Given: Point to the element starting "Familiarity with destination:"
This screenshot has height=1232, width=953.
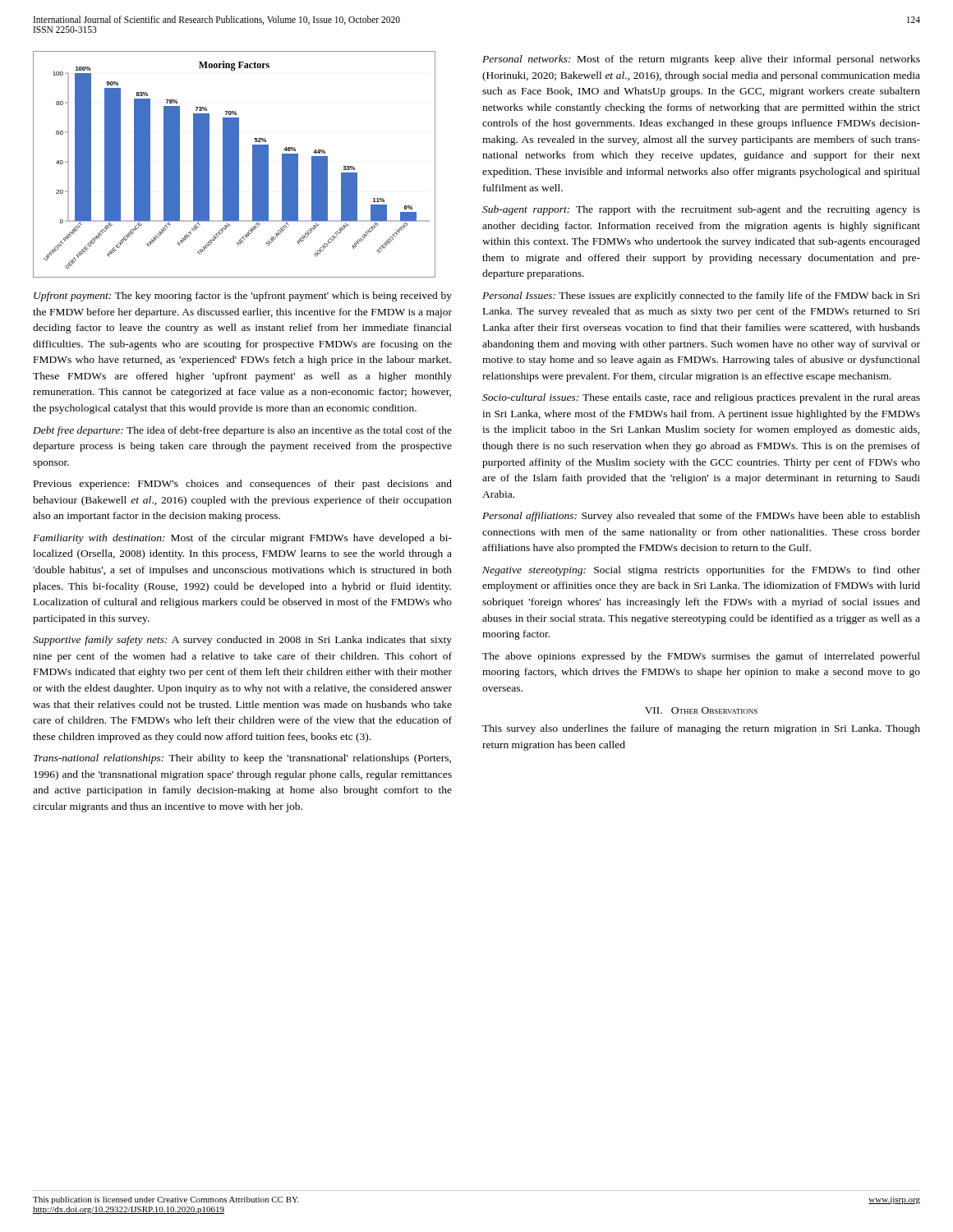Looking at the screenshot, I should (242, 578).
